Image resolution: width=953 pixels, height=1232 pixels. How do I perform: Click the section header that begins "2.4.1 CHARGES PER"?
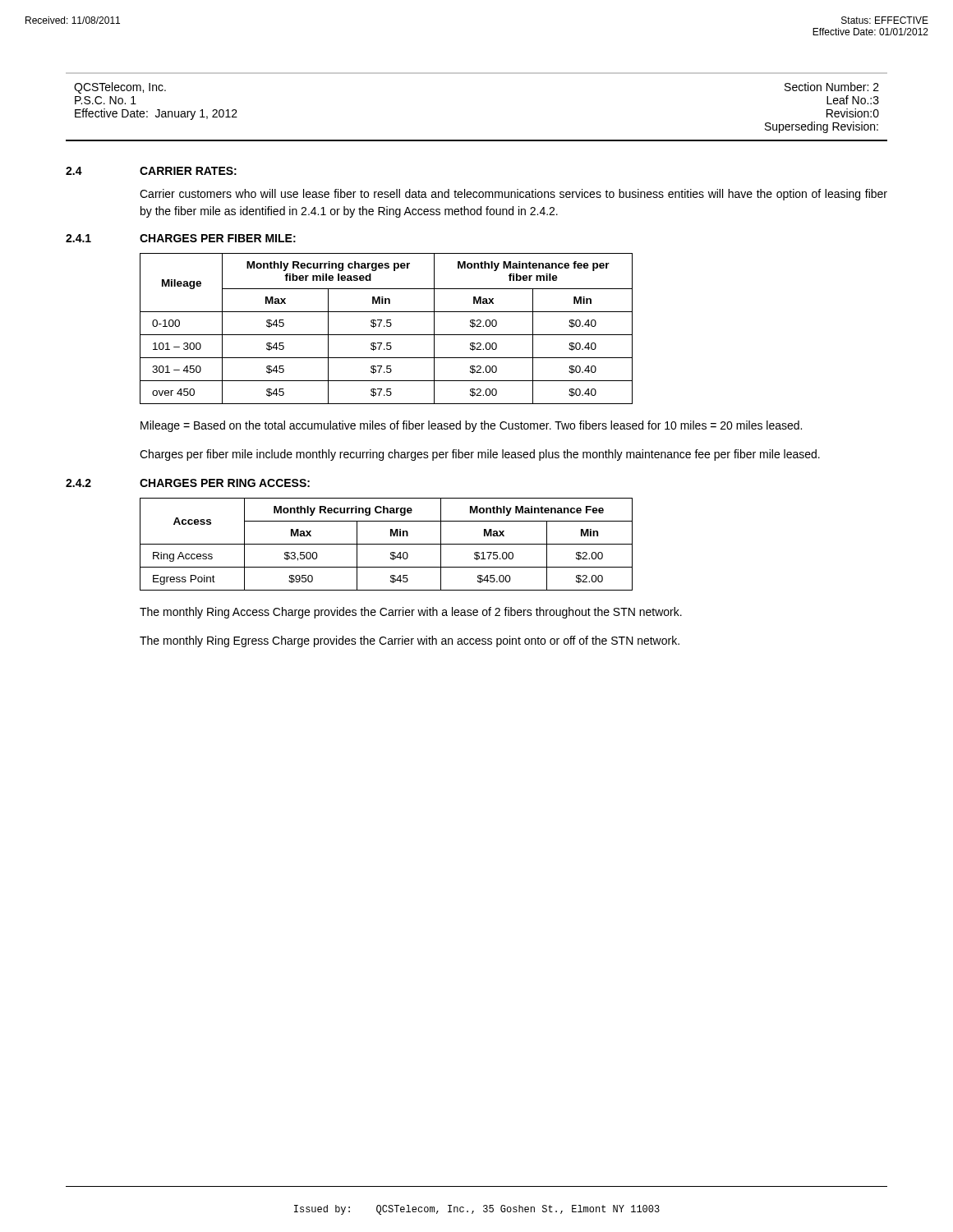[x=181, y=238]
